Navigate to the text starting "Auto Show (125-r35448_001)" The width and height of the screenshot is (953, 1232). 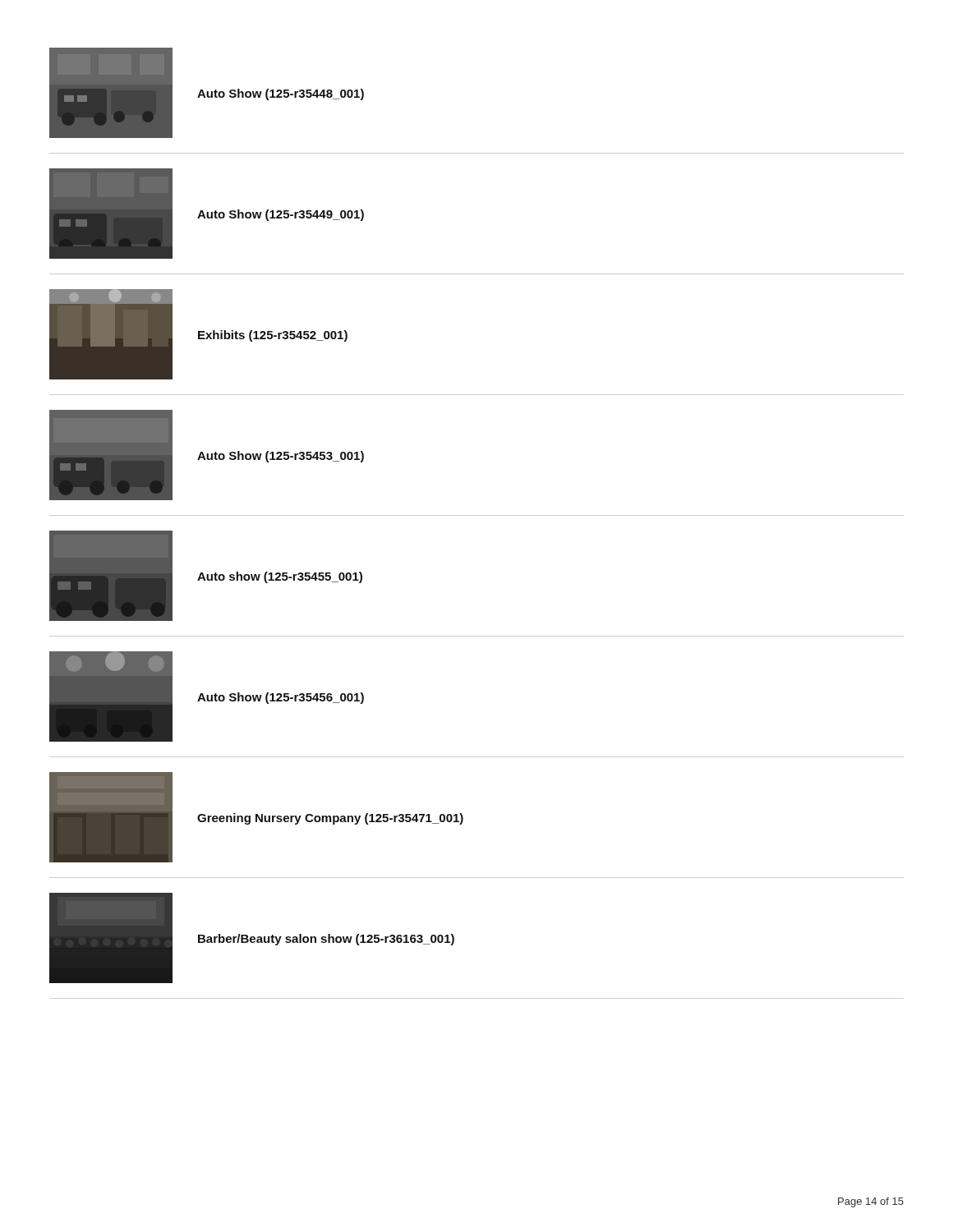pyautogui.click(x=281, y=93)
